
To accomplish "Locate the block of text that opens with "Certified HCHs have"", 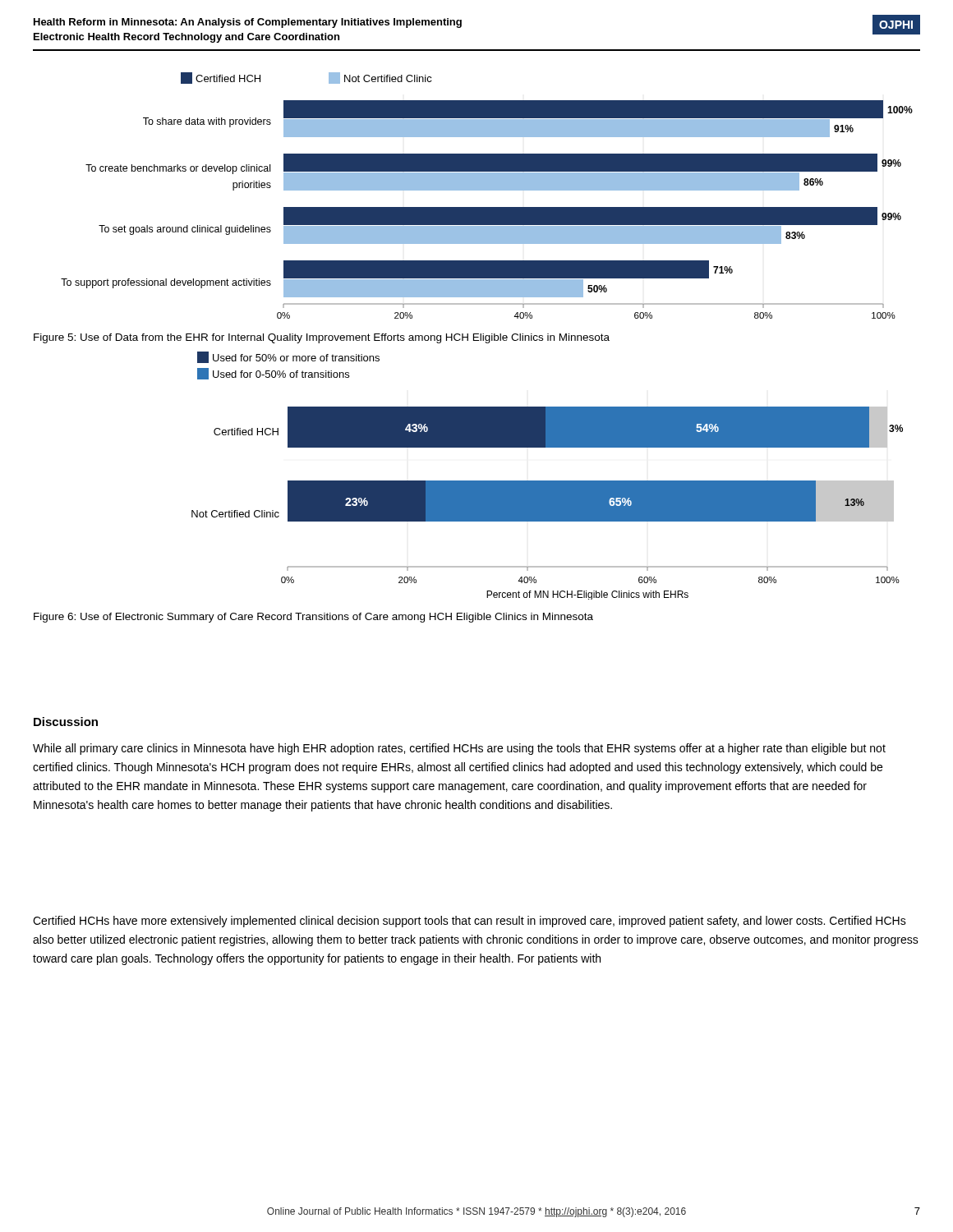I will point(476,940).
